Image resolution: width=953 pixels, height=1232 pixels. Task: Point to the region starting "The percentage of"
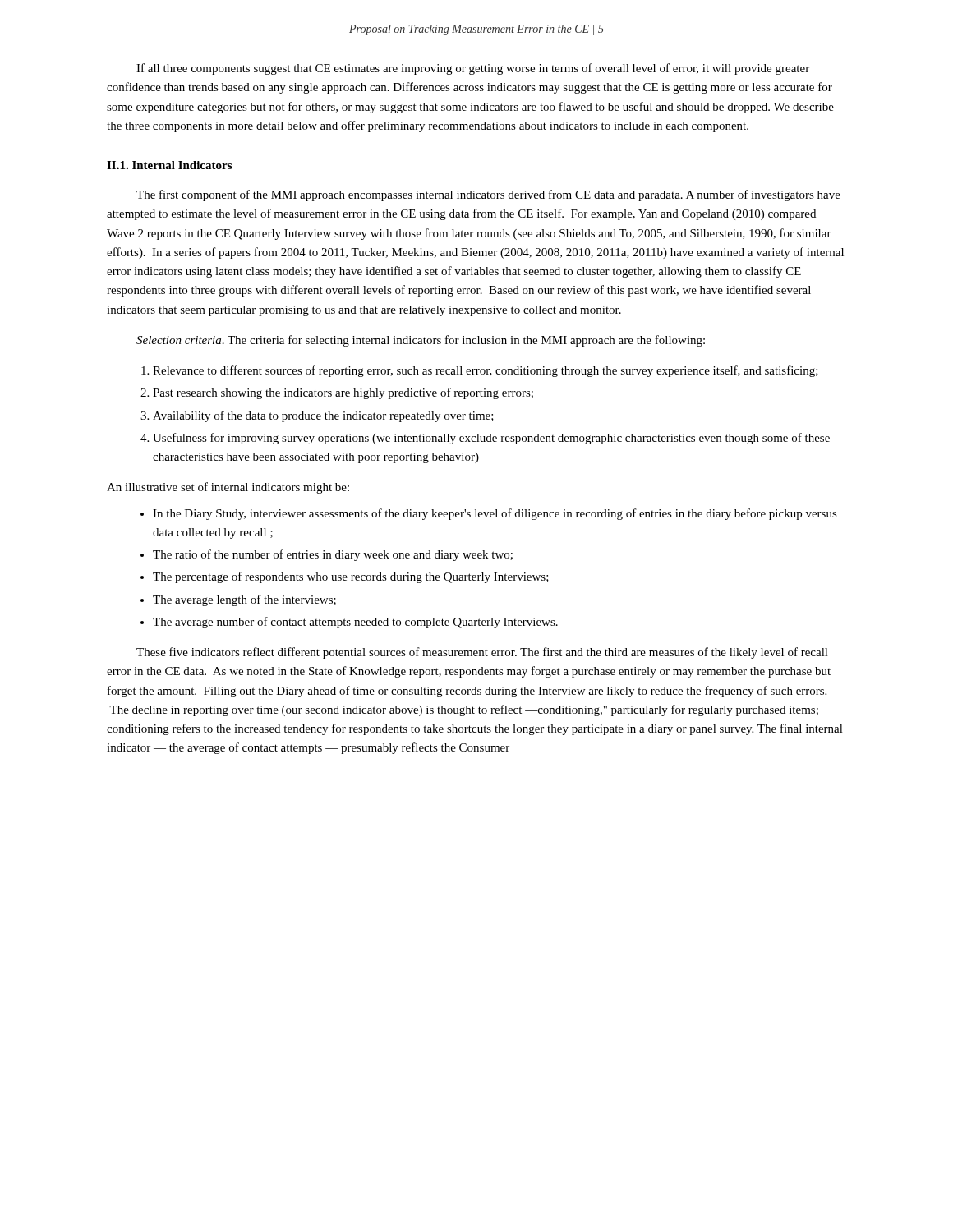coord(499,577)
